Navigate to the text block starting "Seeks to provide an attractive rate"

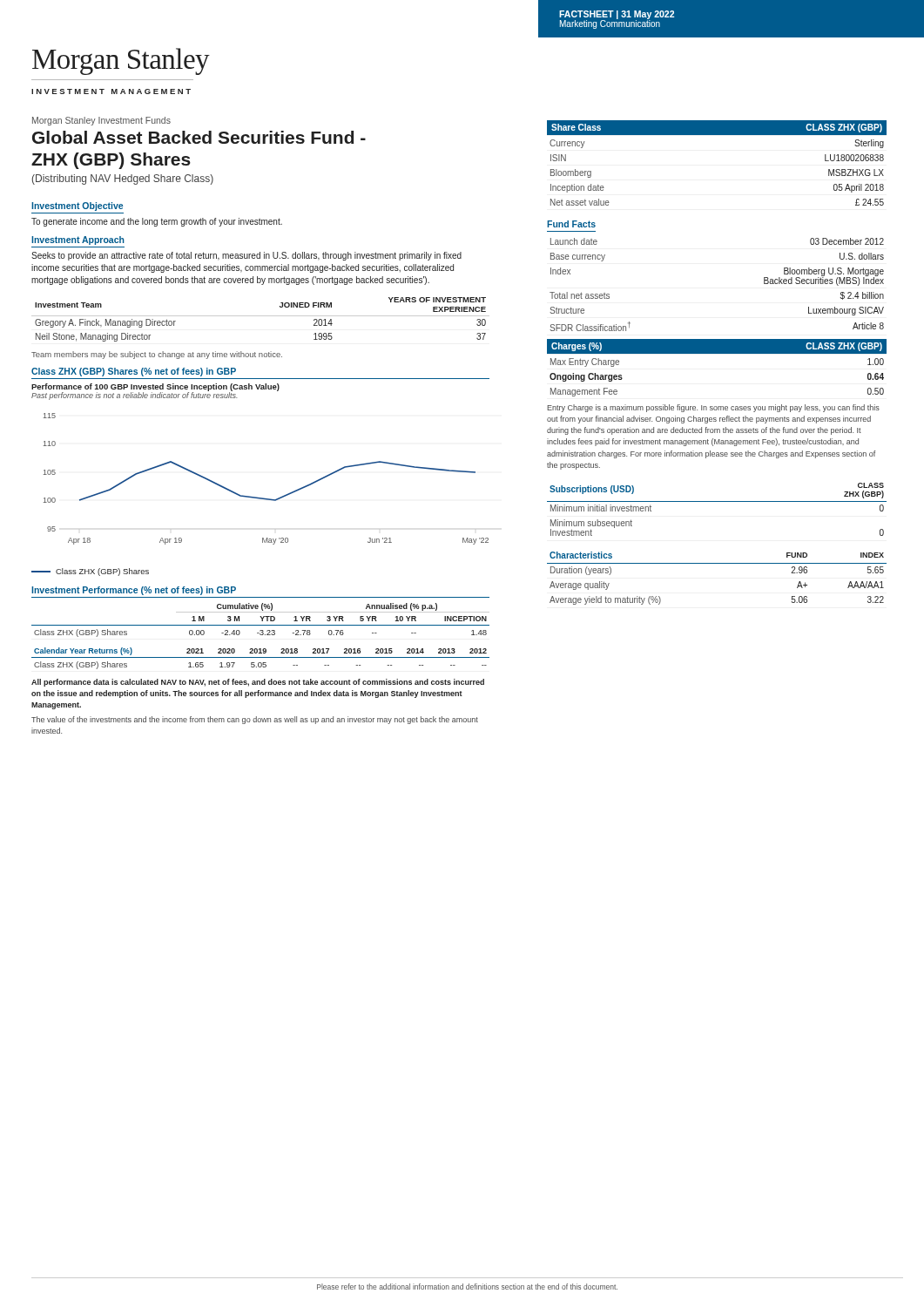(x=246, y=268)
